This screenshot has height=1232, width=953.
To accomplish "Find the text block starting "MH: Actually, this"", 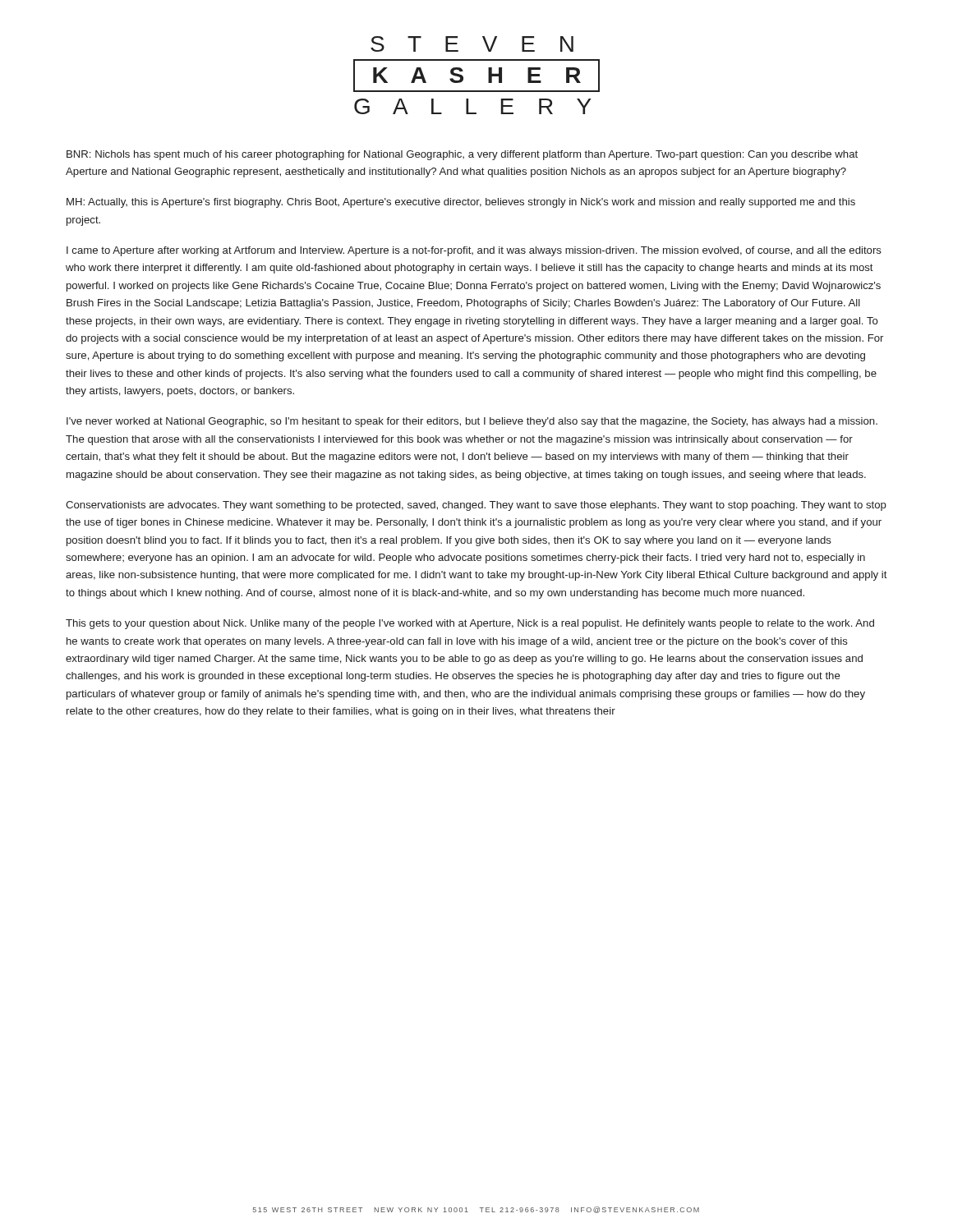I will 476,211.
